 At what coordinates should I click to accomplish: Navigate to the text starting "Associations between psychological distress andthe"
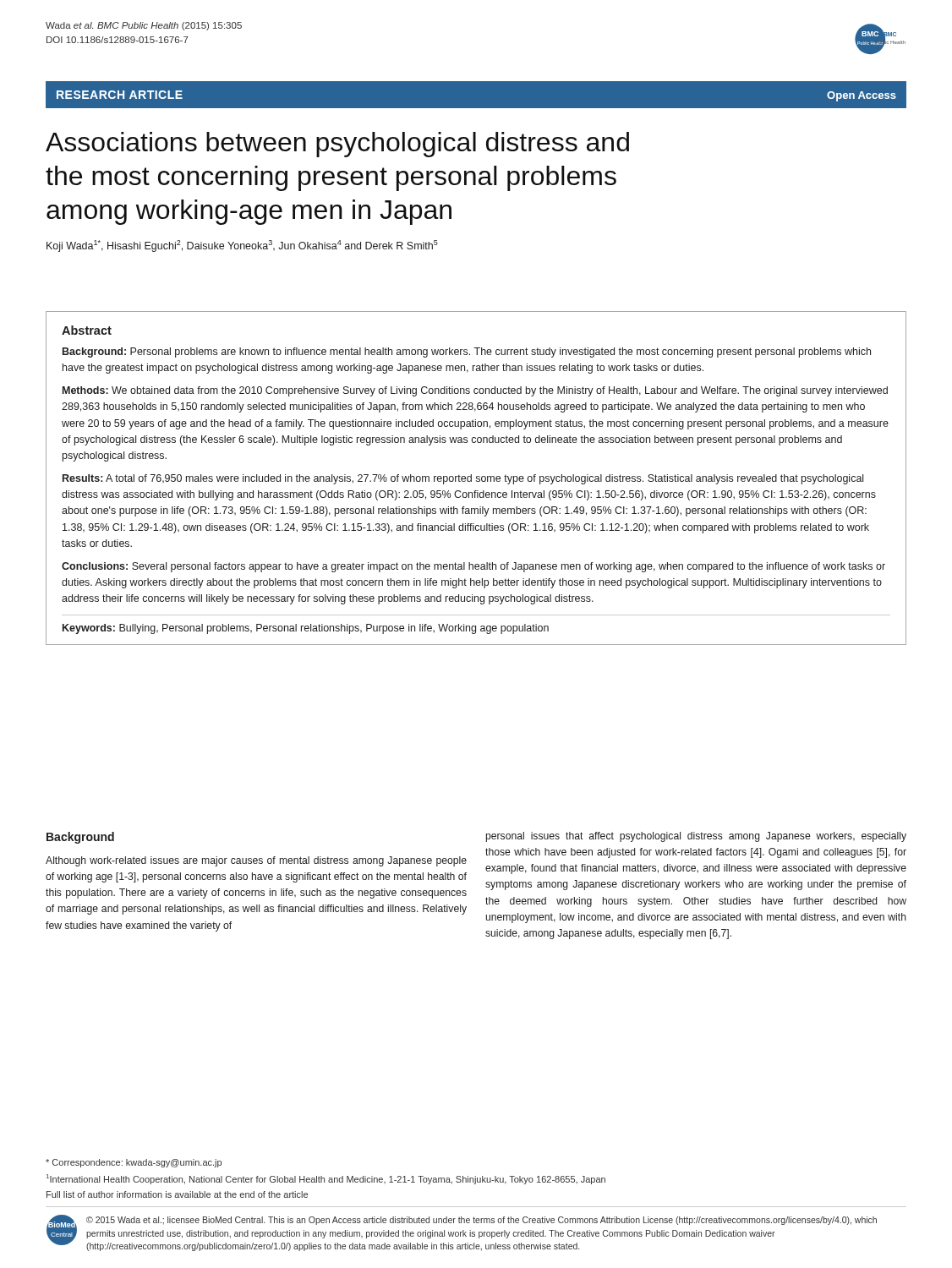pyautogui.click(x=476, y=189)
